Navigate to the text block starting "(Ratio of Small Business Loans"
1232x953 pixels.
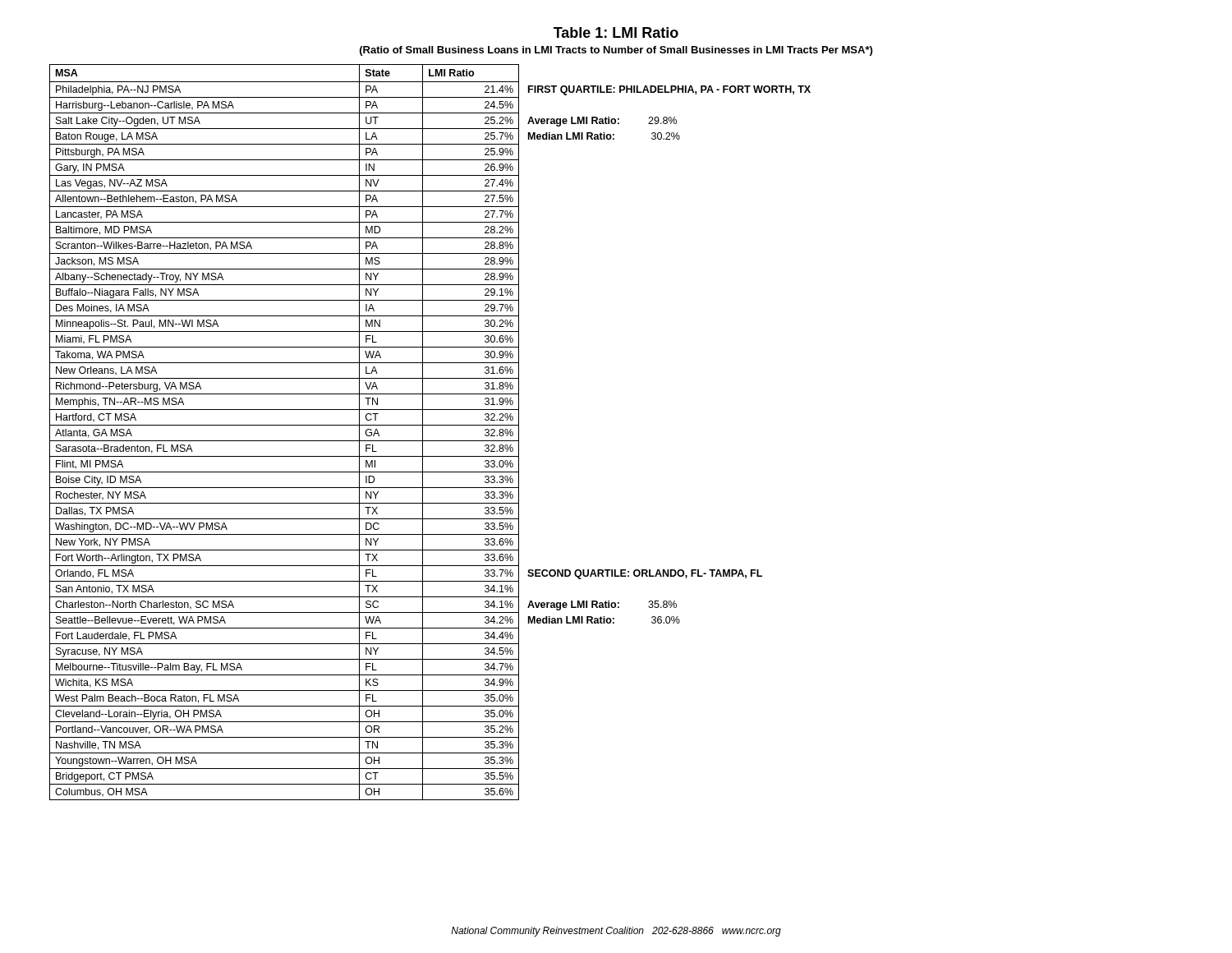coord(616,50)
